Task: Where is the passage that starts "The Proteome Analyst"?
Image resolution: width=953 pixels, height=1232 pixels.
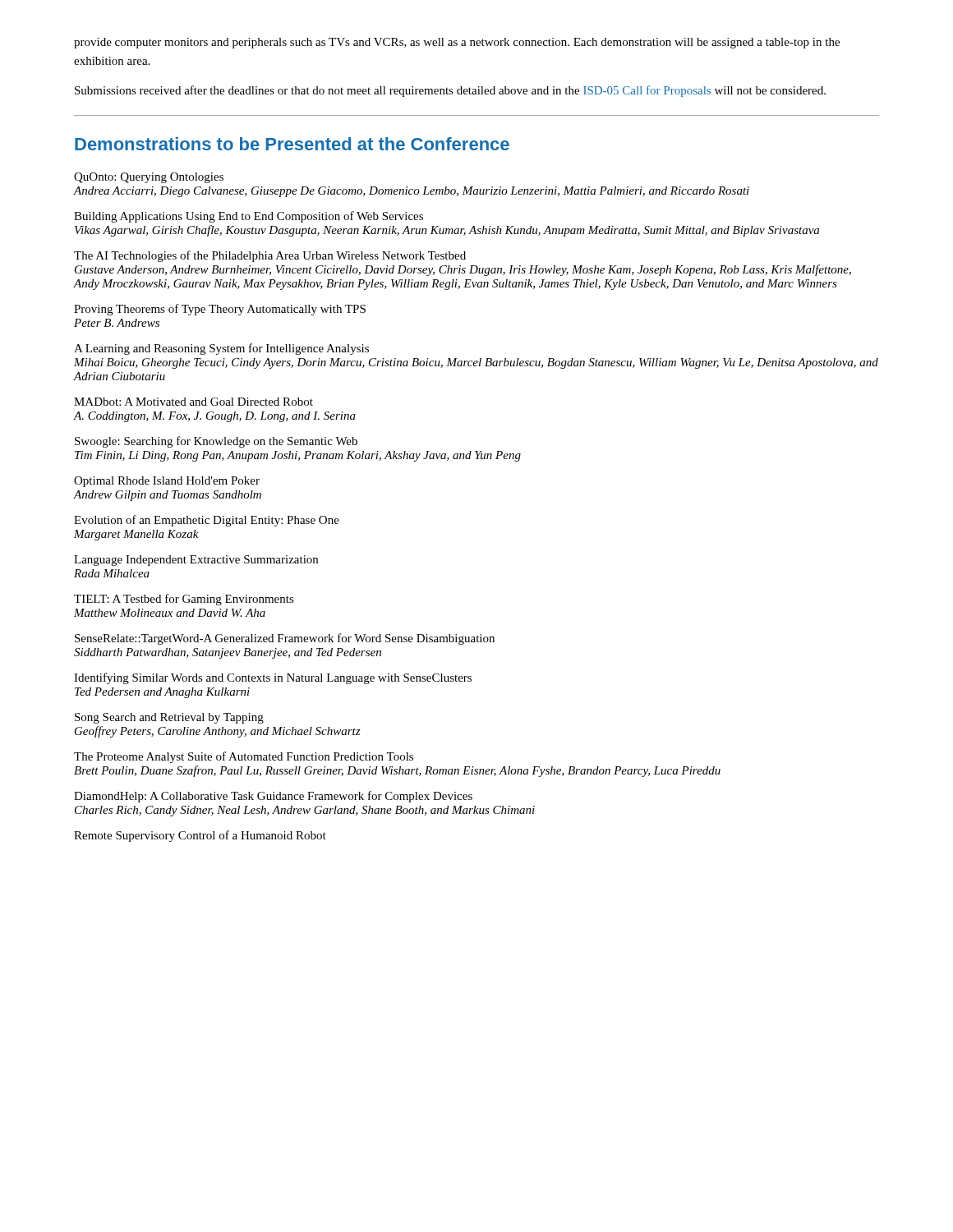Action: (x=476, y=764)
